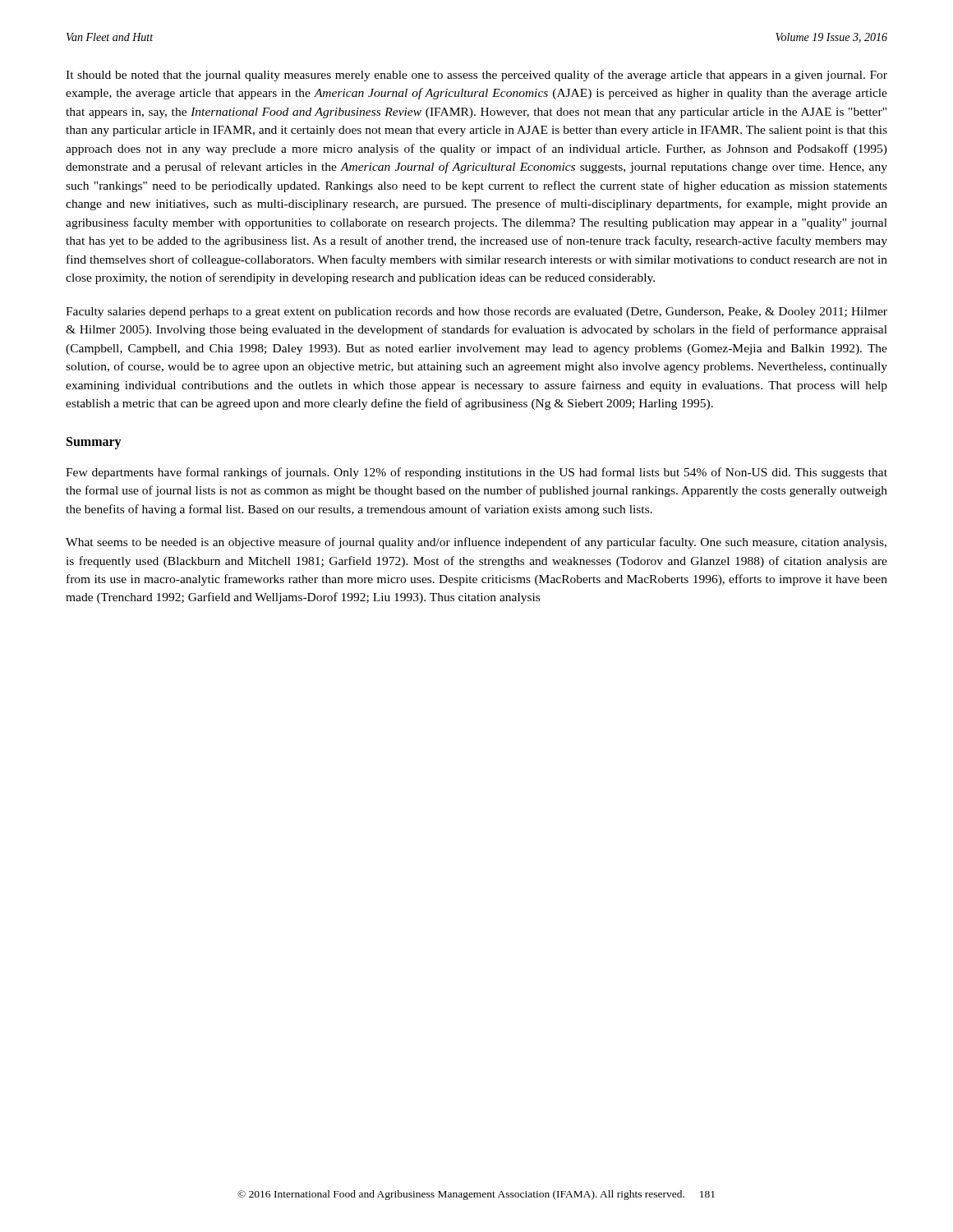This screenshot has width=953, height=1232.
Task: Locate a section header
Action: 93,442
